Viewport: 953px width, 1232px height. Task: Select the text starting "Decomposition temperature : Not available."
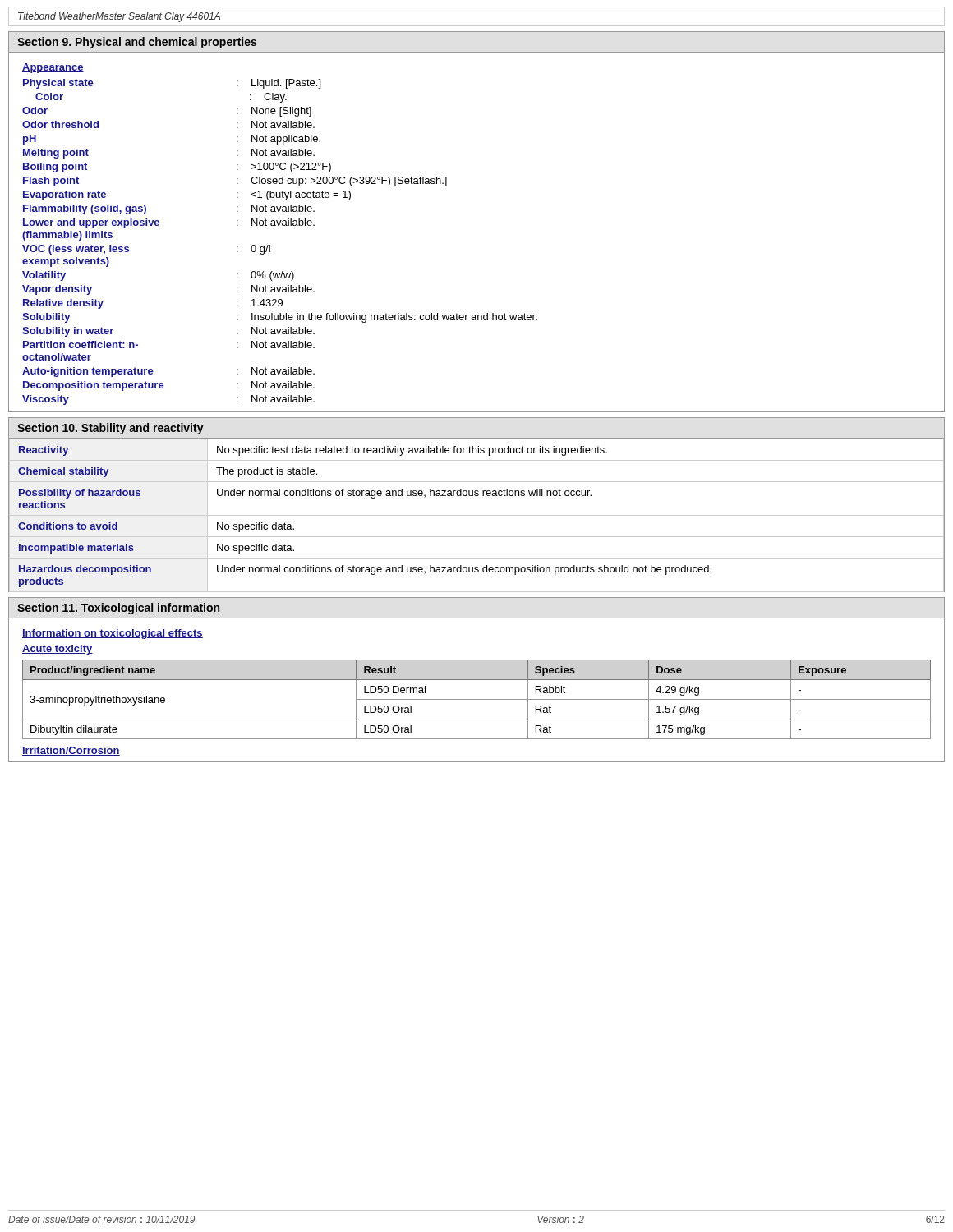(x=169, y=385)
